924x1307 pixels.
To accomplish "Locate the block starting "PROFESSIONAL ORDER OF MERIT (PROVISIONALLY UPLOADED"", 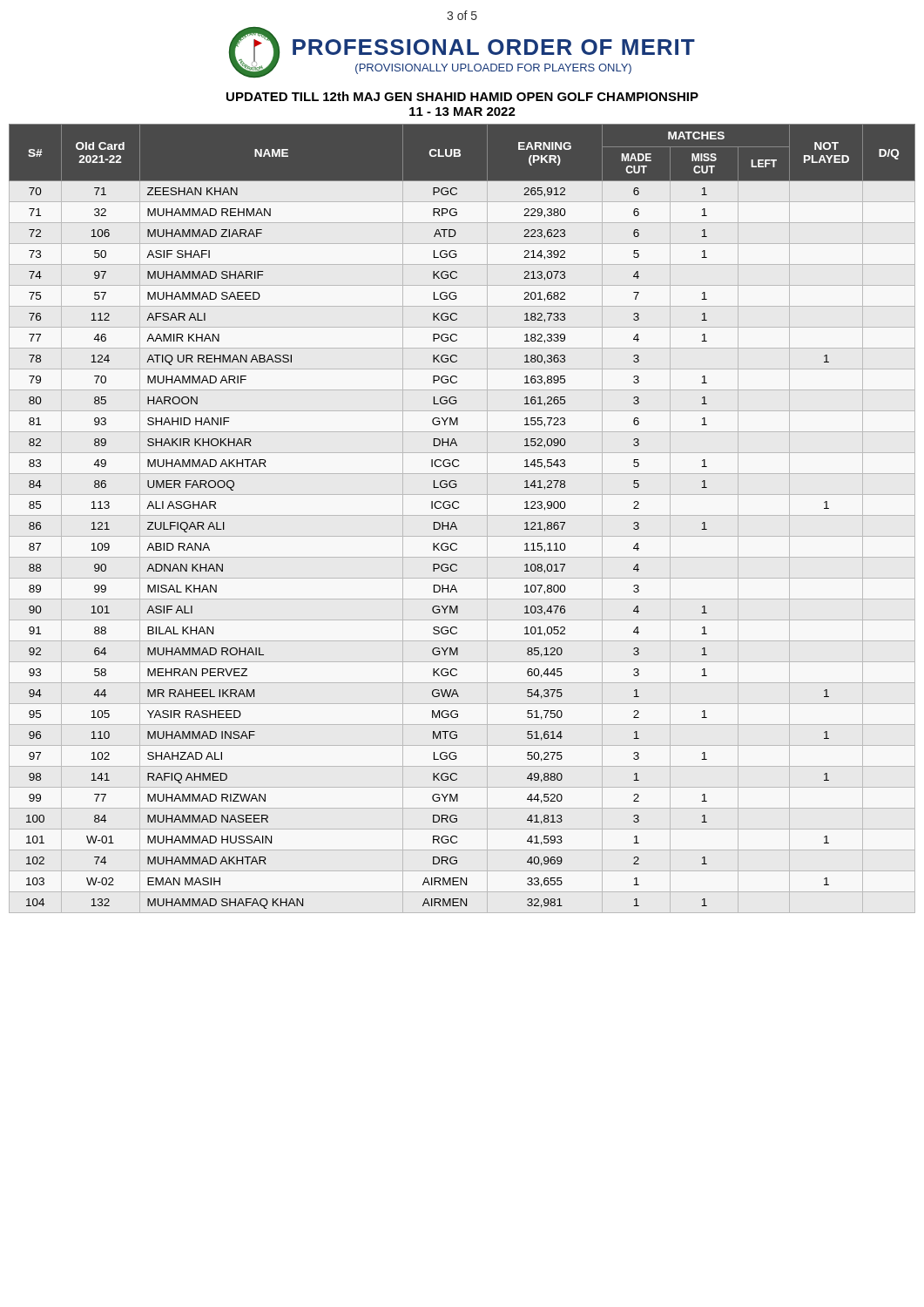I will [x=493, y=54].
